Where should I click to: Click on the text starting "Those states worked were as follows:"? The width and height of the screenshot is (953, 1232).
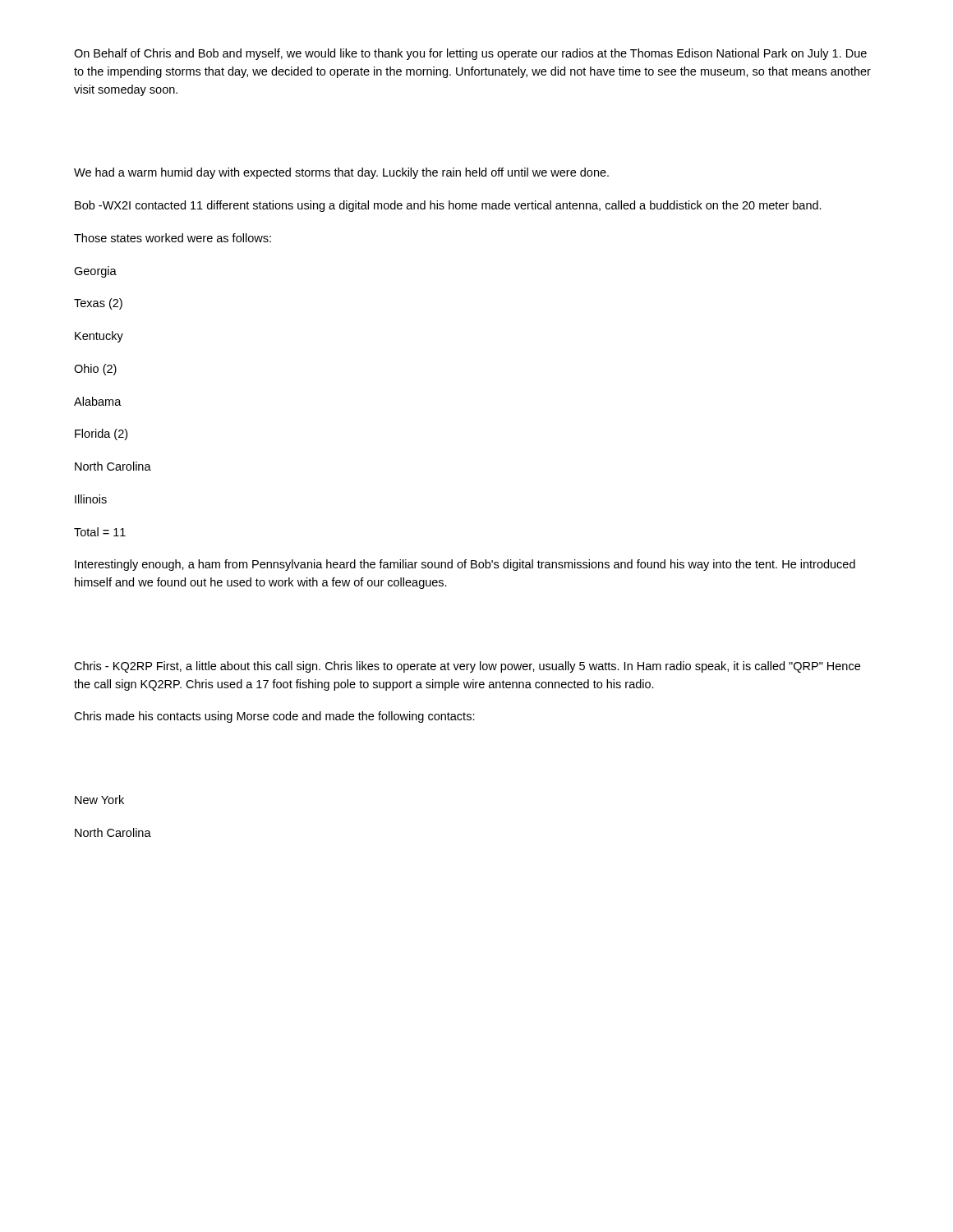173,238
